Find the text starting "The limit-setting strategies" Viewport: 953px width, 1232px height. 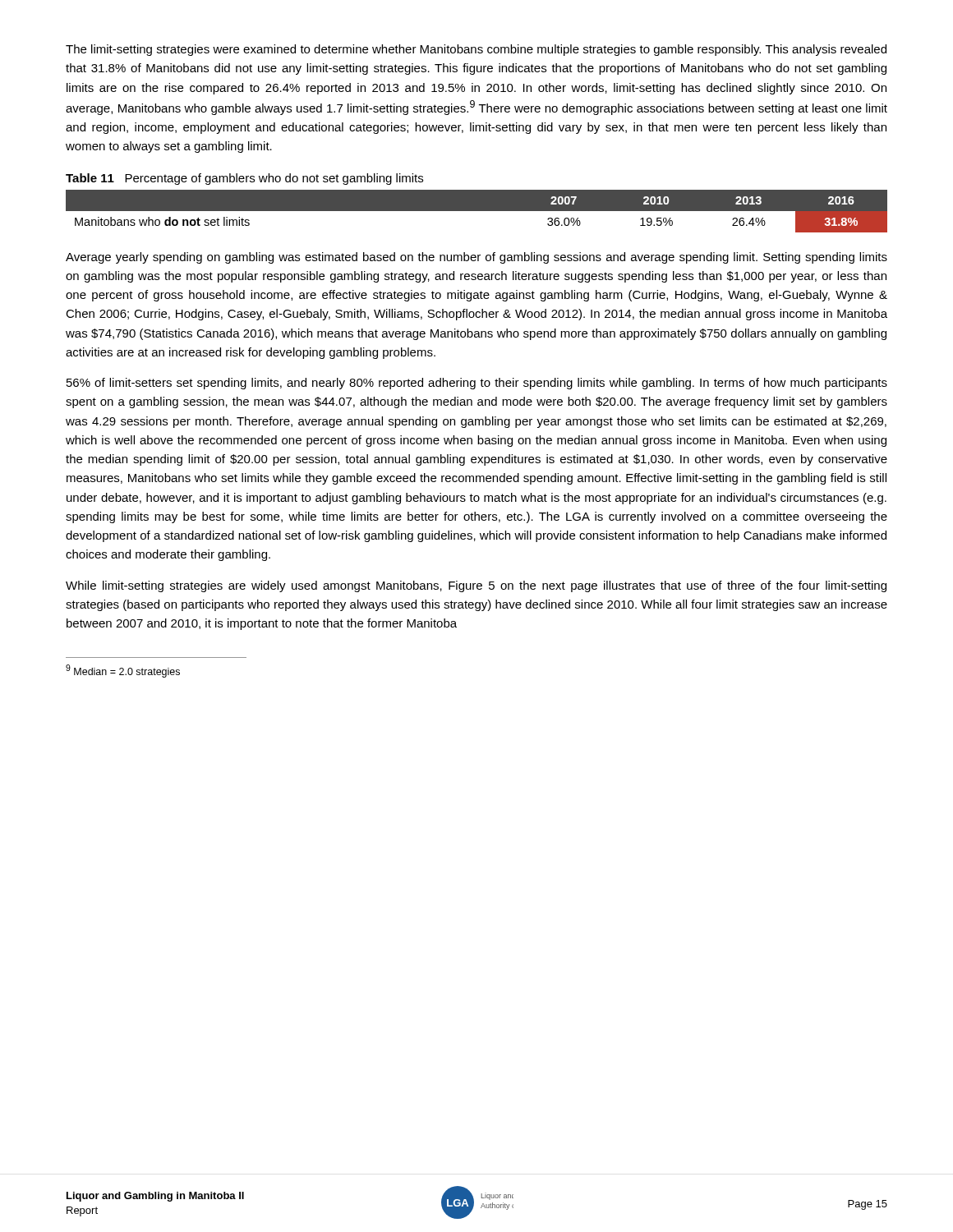476,98
